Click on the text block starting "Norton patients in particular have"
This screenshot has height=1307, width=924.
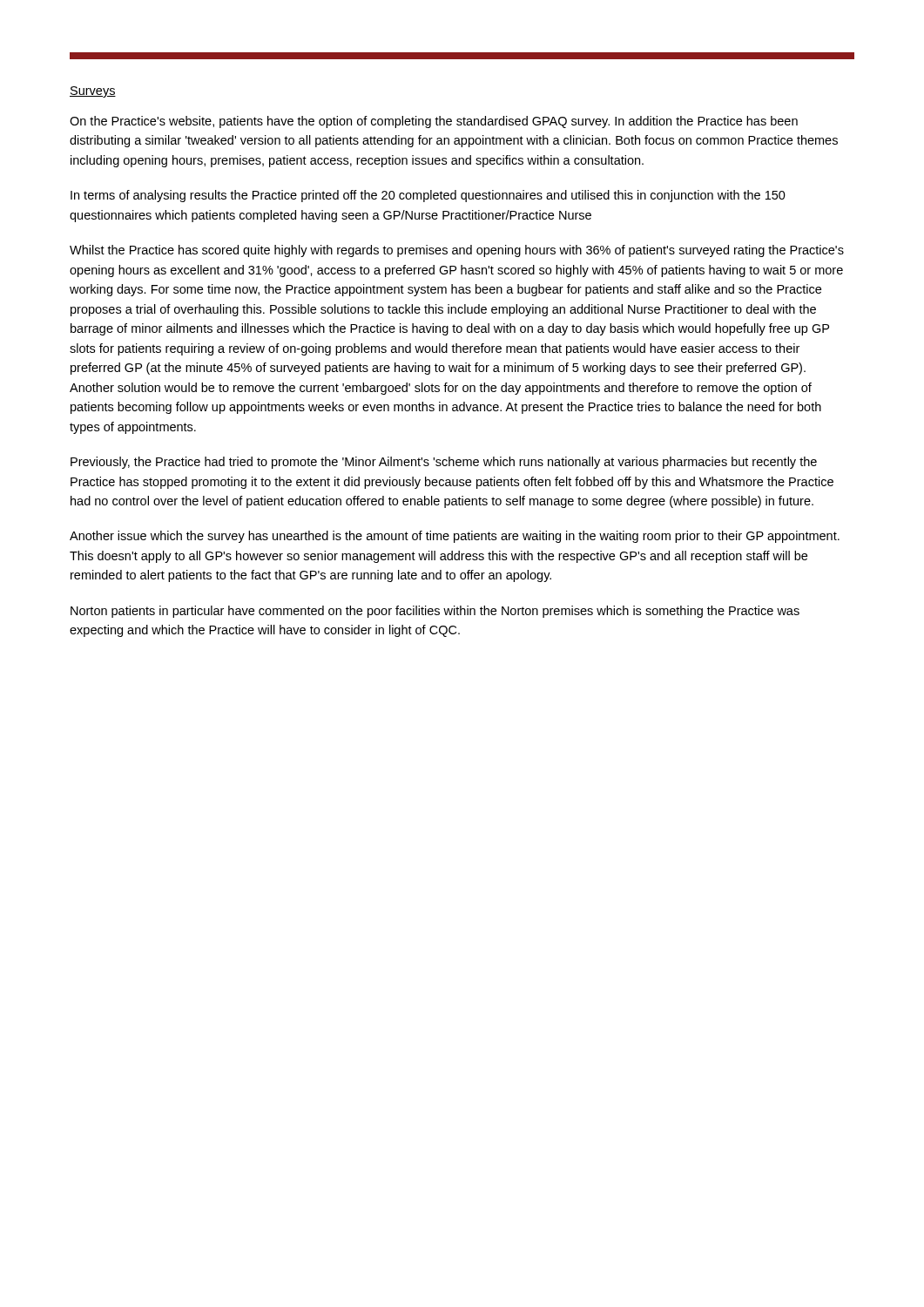coord(435,620)
